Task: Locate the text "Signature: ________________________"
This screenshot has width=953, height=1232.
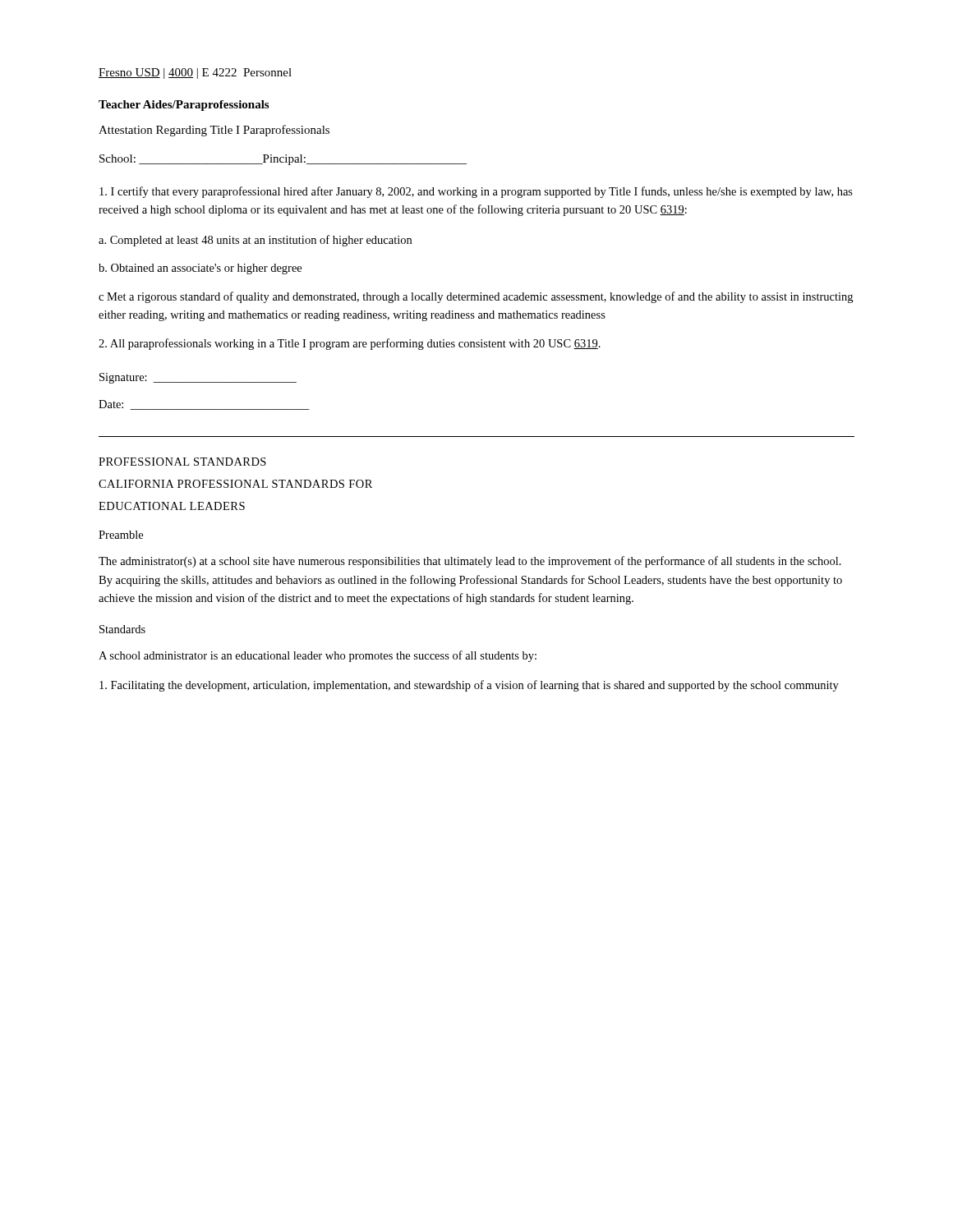Action: coord(198,377)
